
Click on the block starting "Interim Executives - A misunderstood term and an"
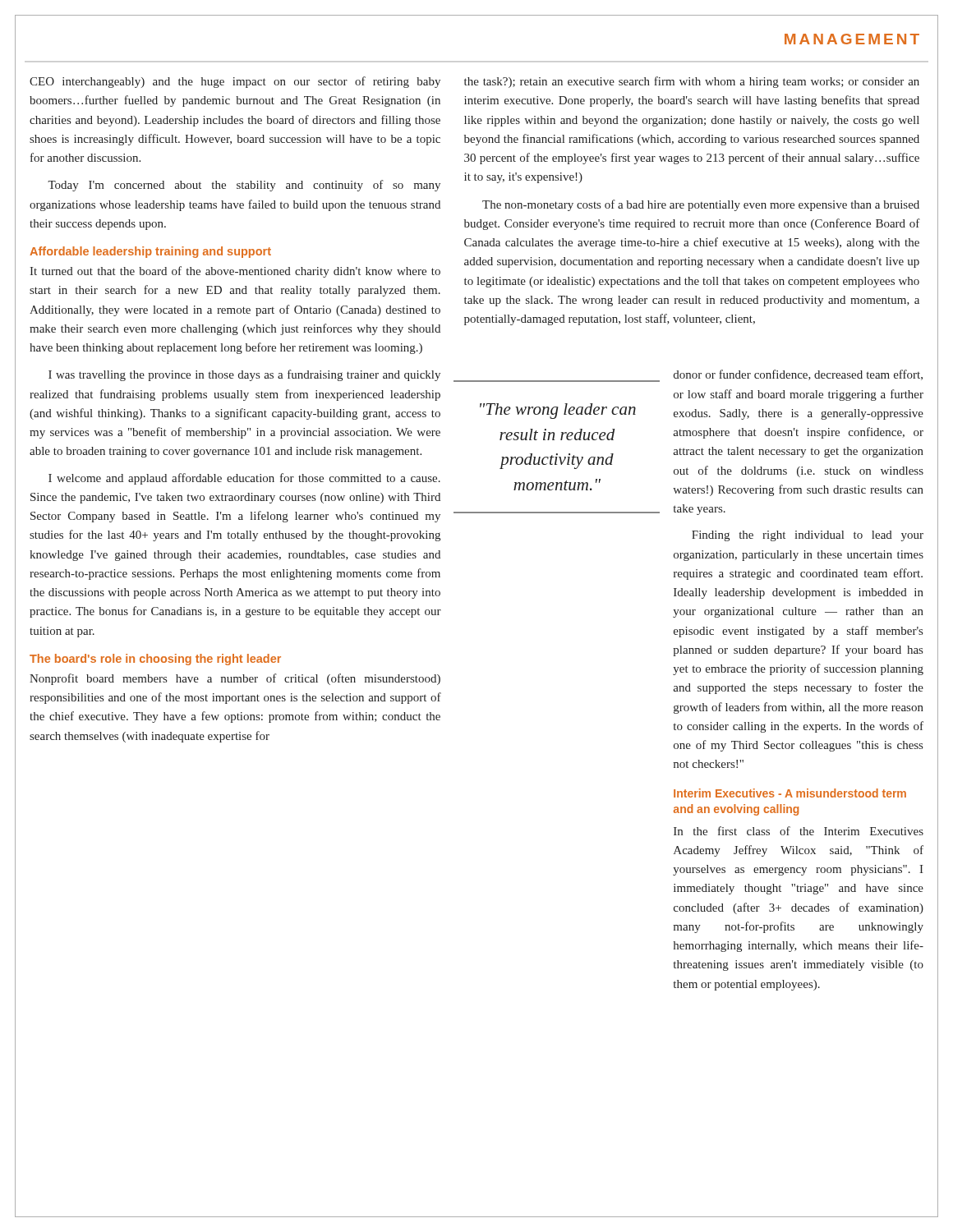790,801
